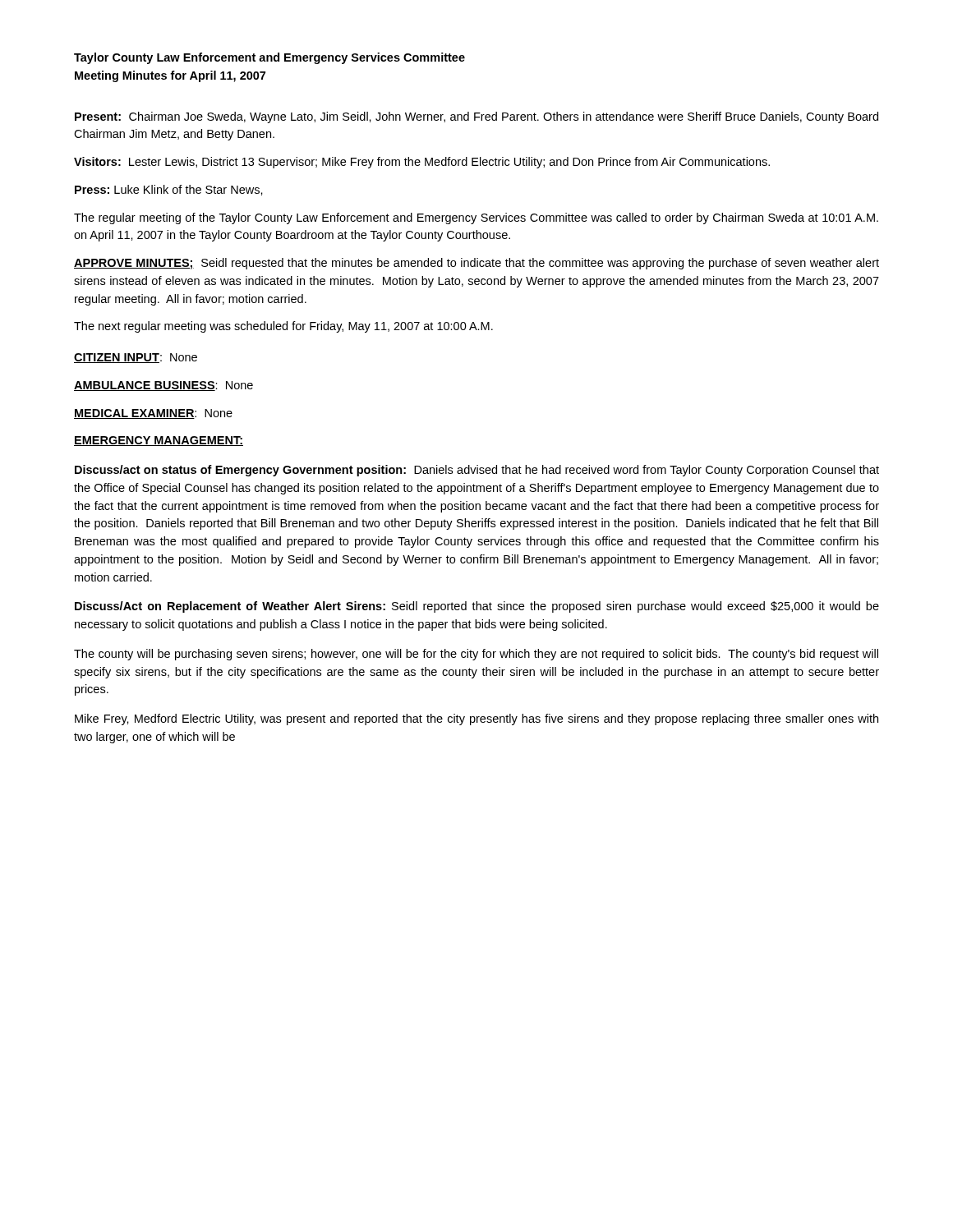953x1232 pixels.
Task: Click the passage that begins "Discuss/Act on Replacement of Weather"
Action: point(476,616)
